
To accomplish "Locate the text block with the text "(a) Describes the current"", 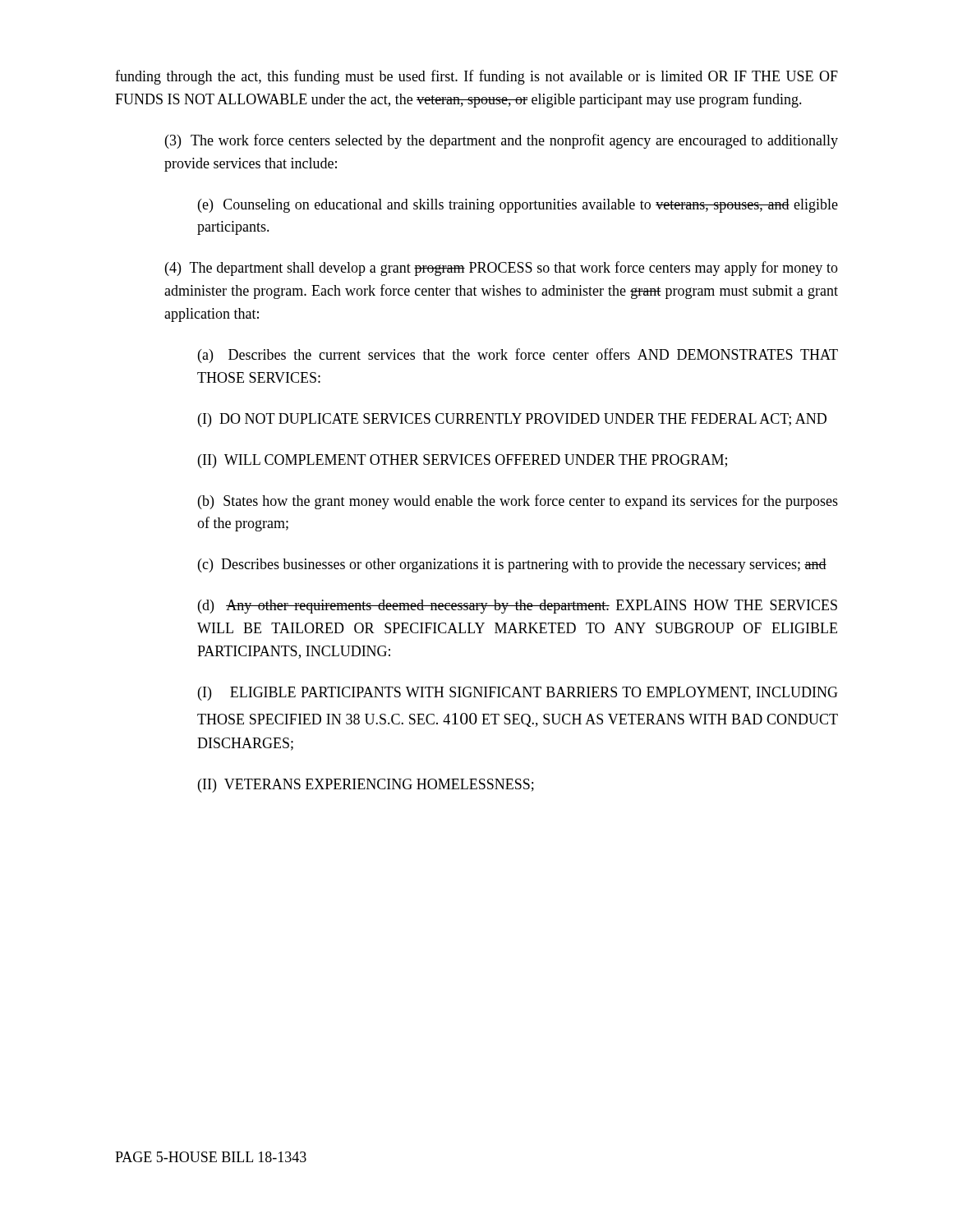I will pyautogui.click(x=518, y=366).
